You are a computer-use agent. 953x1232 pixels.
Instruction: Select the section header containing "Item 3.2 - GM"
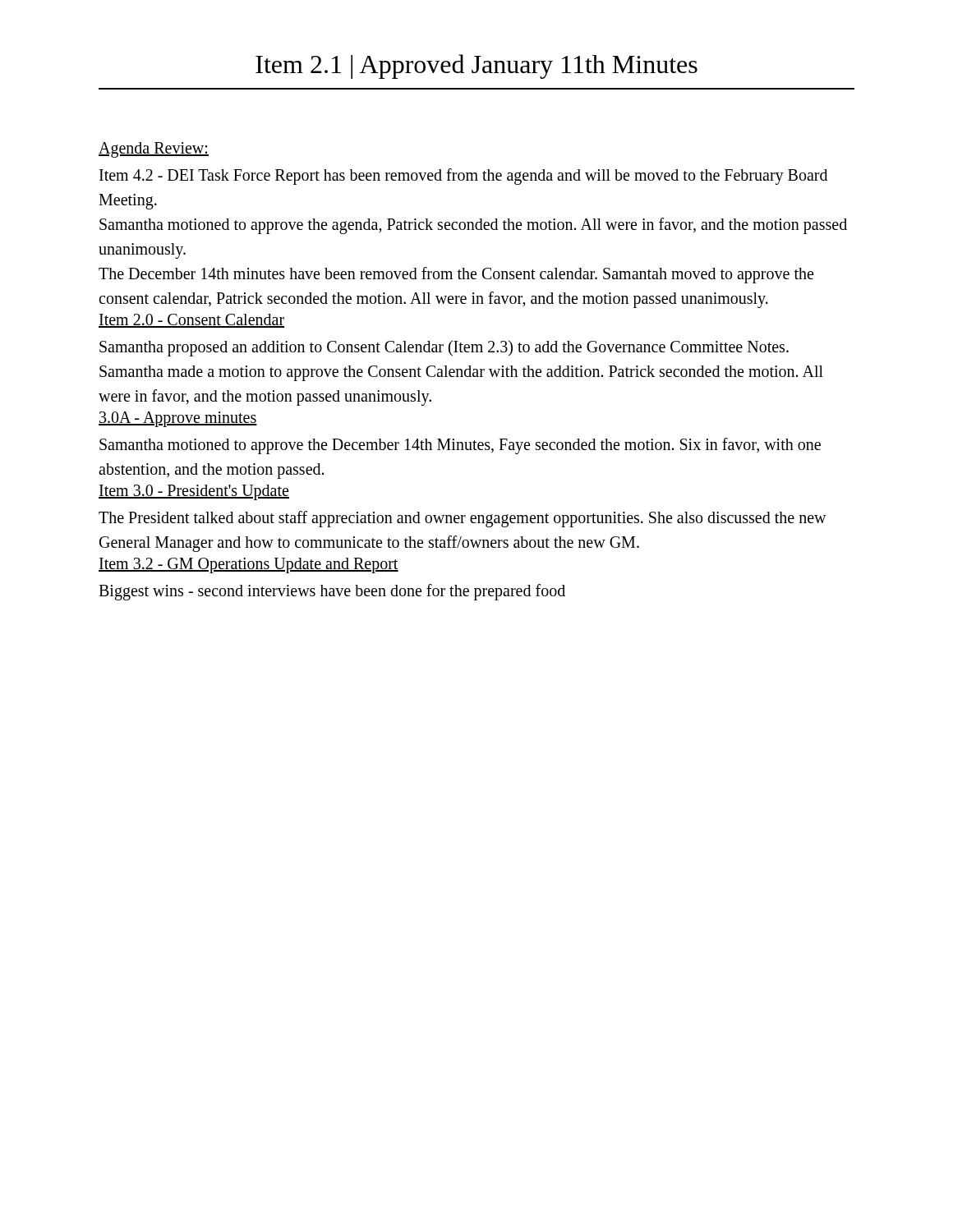248,563
